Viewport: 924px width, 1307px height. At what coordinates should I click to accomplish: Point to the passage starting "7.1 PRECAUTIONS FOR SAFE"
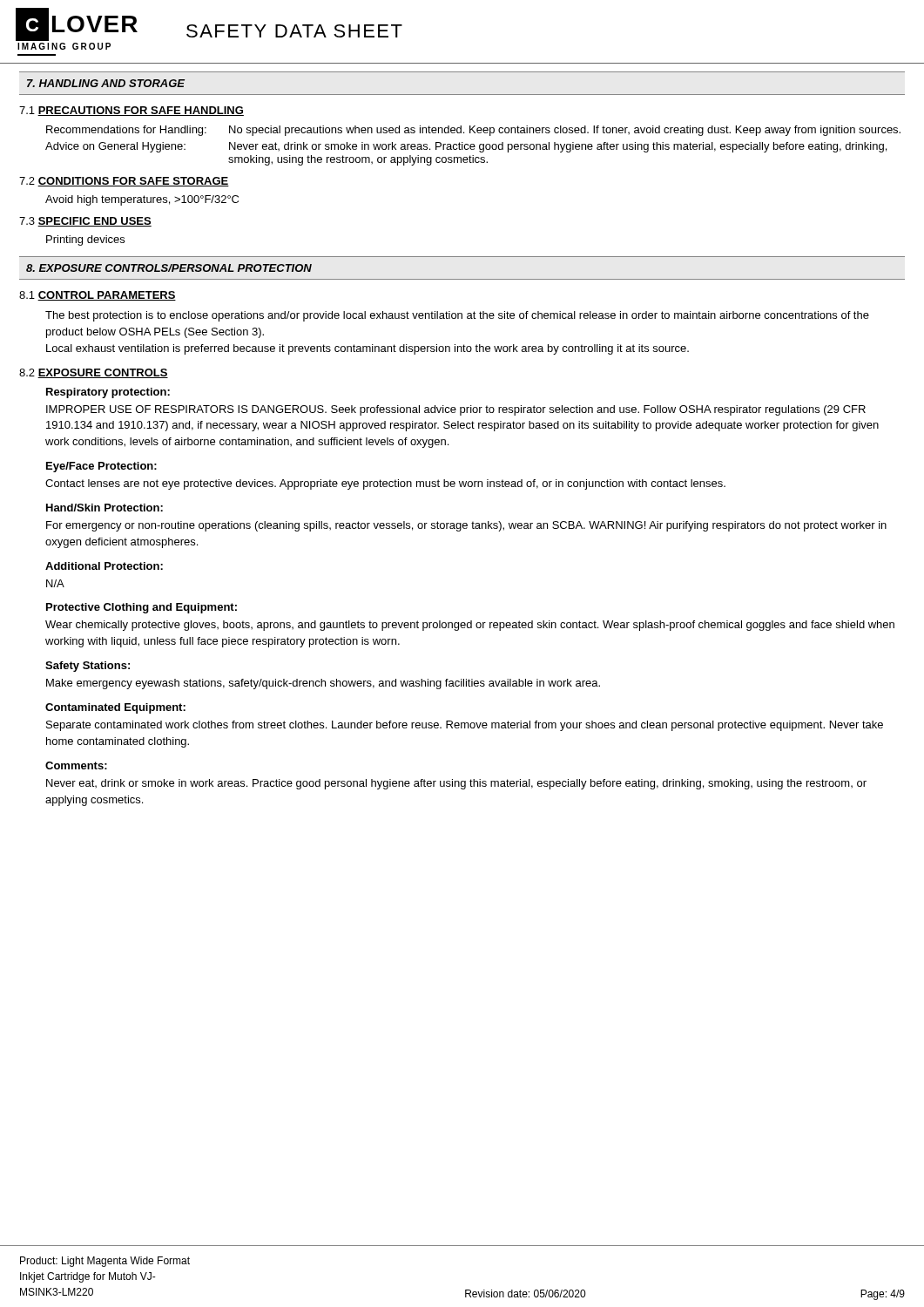click(131, 110)
